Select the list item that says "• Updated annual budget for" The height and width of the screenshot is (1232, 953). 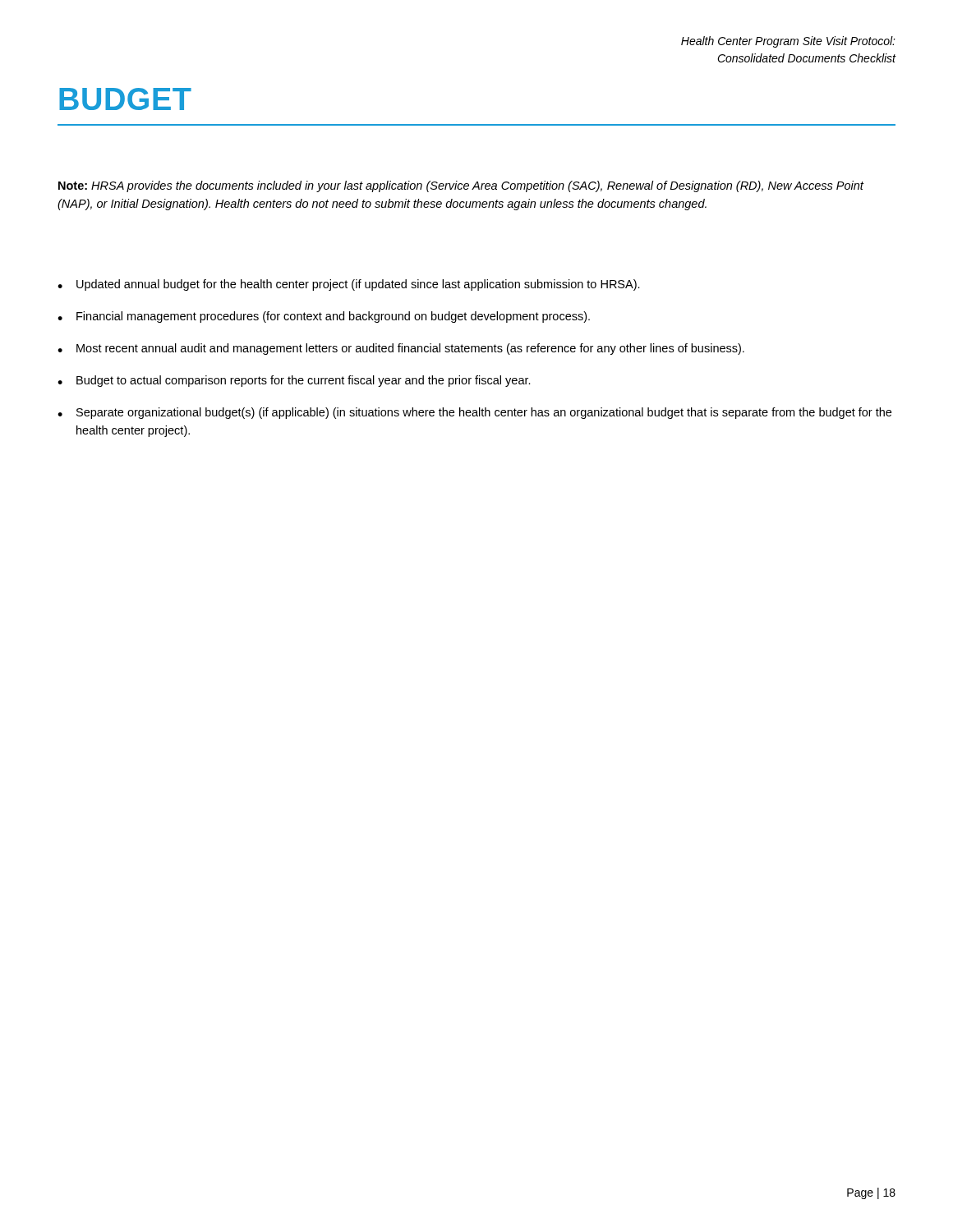coord(476,287)
